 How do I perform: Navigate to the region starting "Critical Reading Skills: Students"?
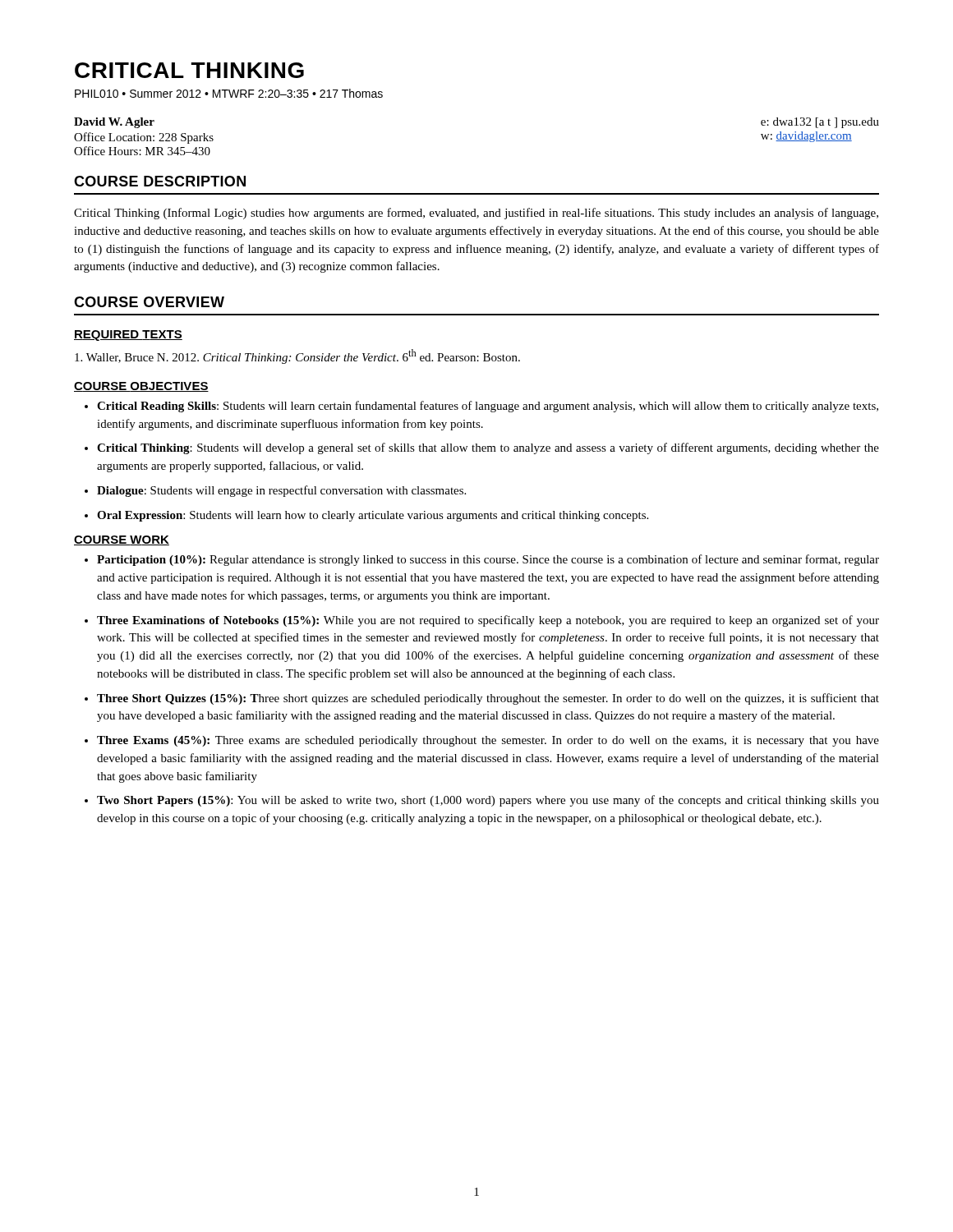click(488, 414)
